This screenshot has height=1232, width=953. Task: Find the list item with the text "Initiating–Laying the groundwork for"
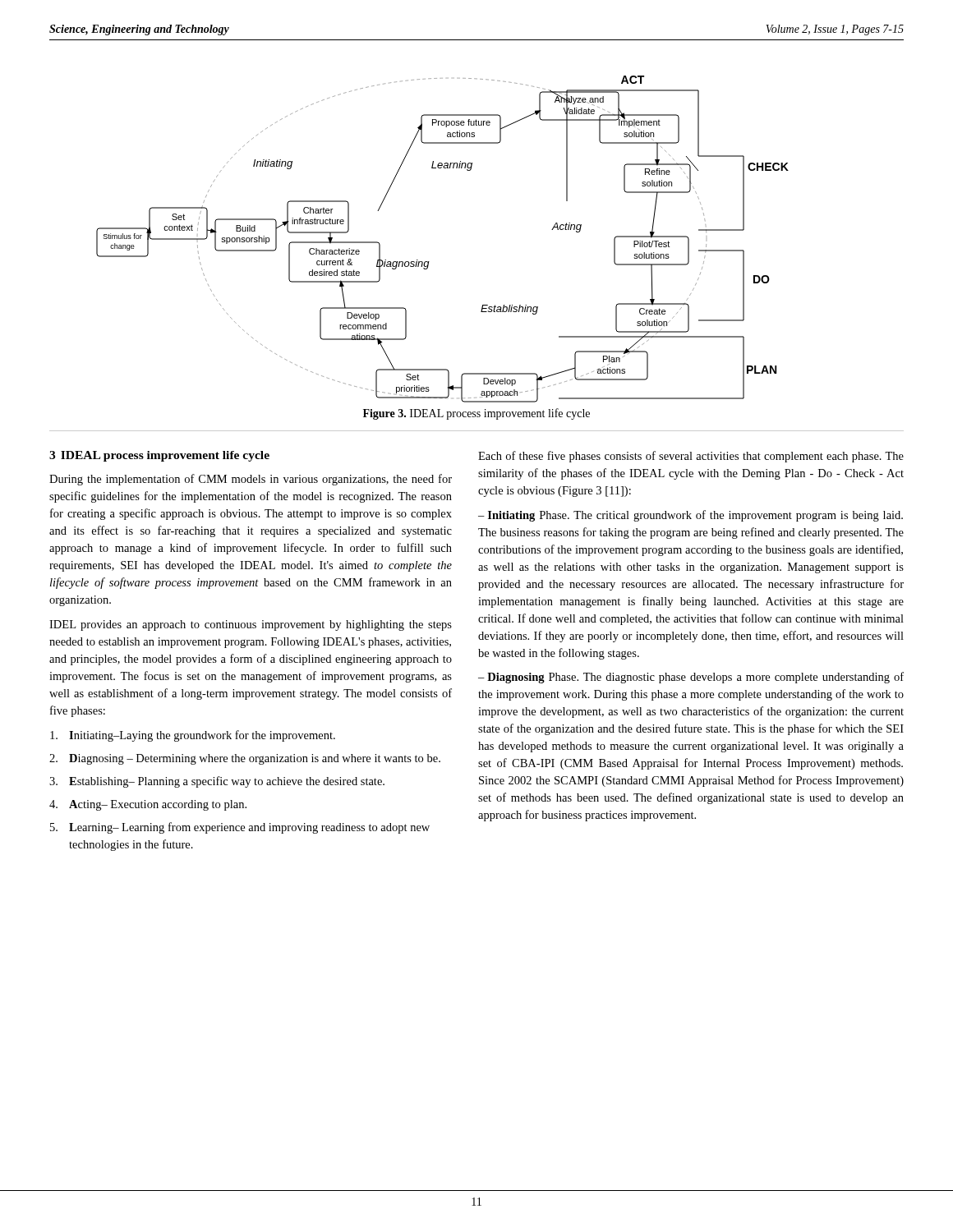tap(192, 736)
